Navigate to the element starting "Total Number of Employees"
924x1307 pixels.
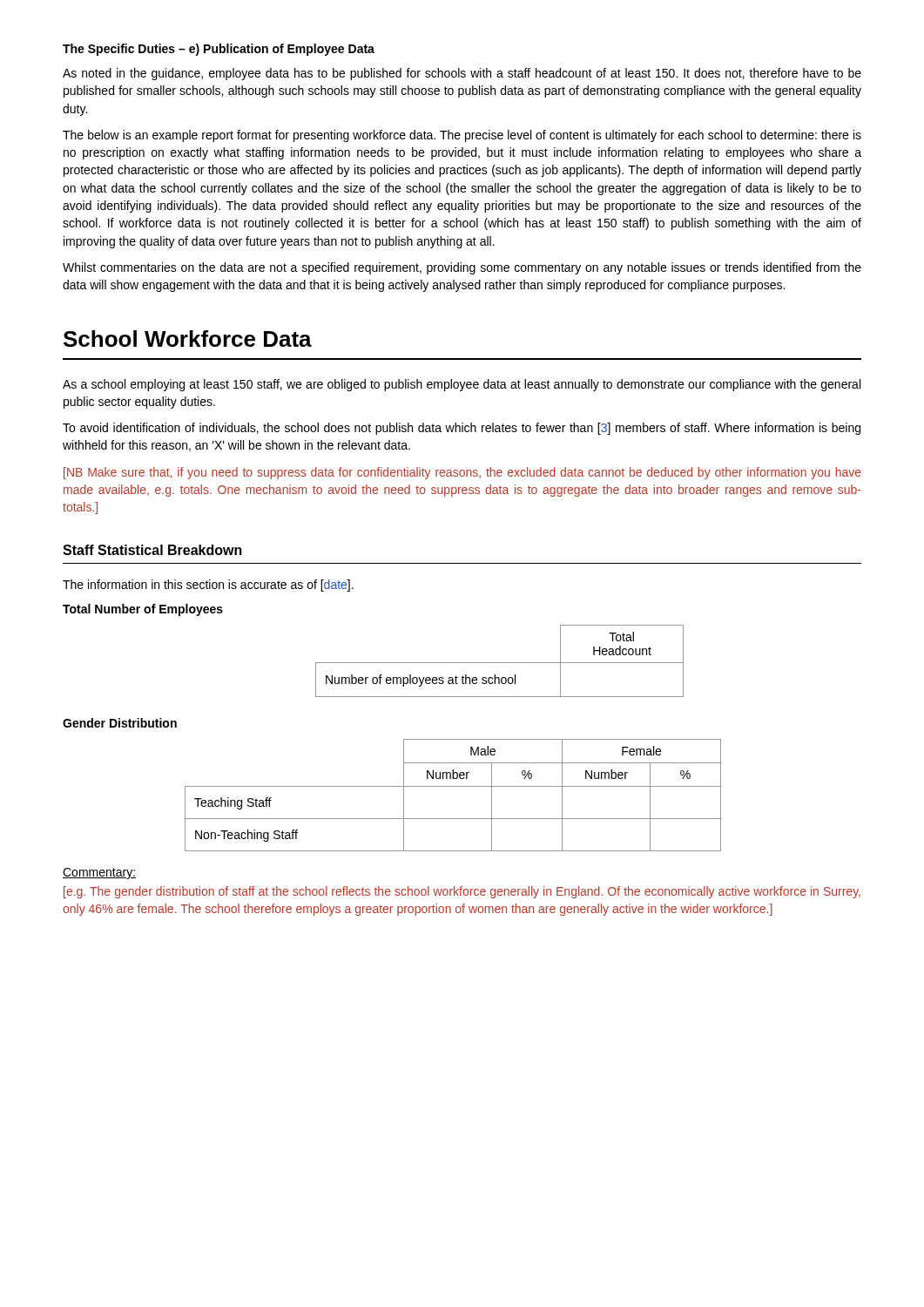pos(143,609)
